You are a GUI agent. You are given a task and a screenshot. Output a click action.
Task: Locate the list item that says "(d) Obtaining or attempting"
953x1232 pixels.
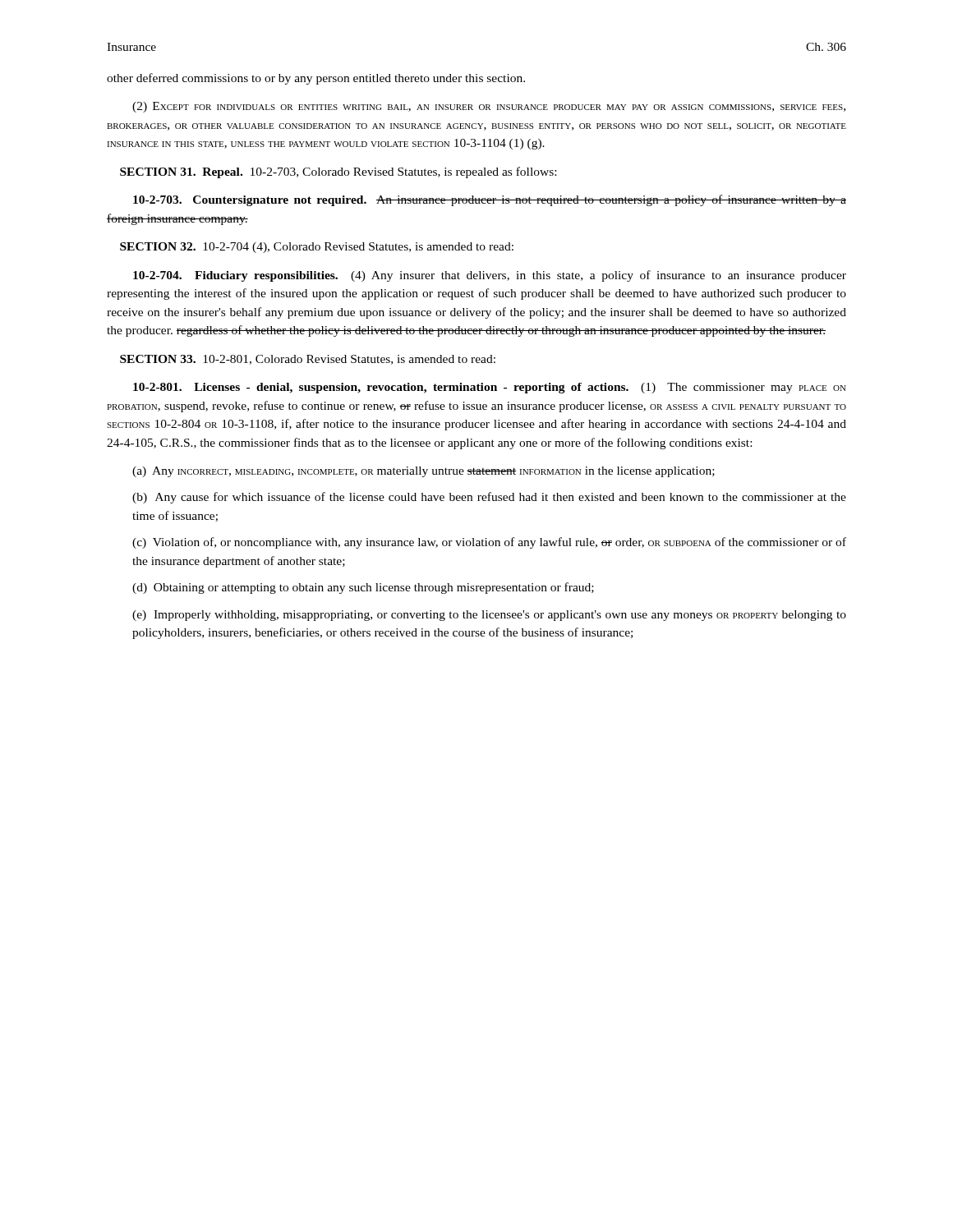(x=476, y=588)
